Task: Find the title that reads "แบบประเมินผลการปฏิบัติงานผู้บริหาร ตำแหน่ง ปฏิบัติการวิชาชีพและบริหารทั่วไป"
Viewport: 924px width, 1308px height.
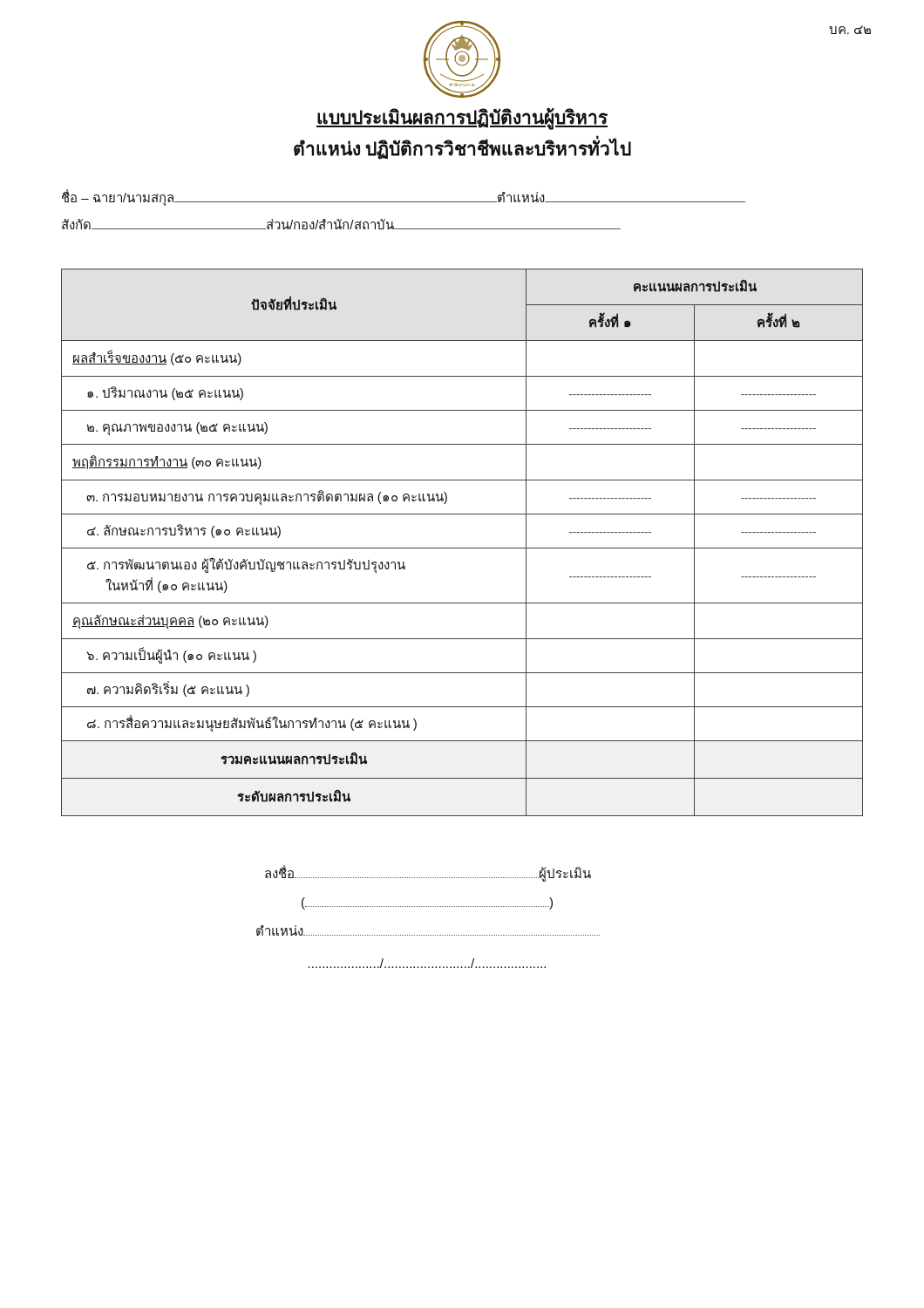Action: coord(462,133)
